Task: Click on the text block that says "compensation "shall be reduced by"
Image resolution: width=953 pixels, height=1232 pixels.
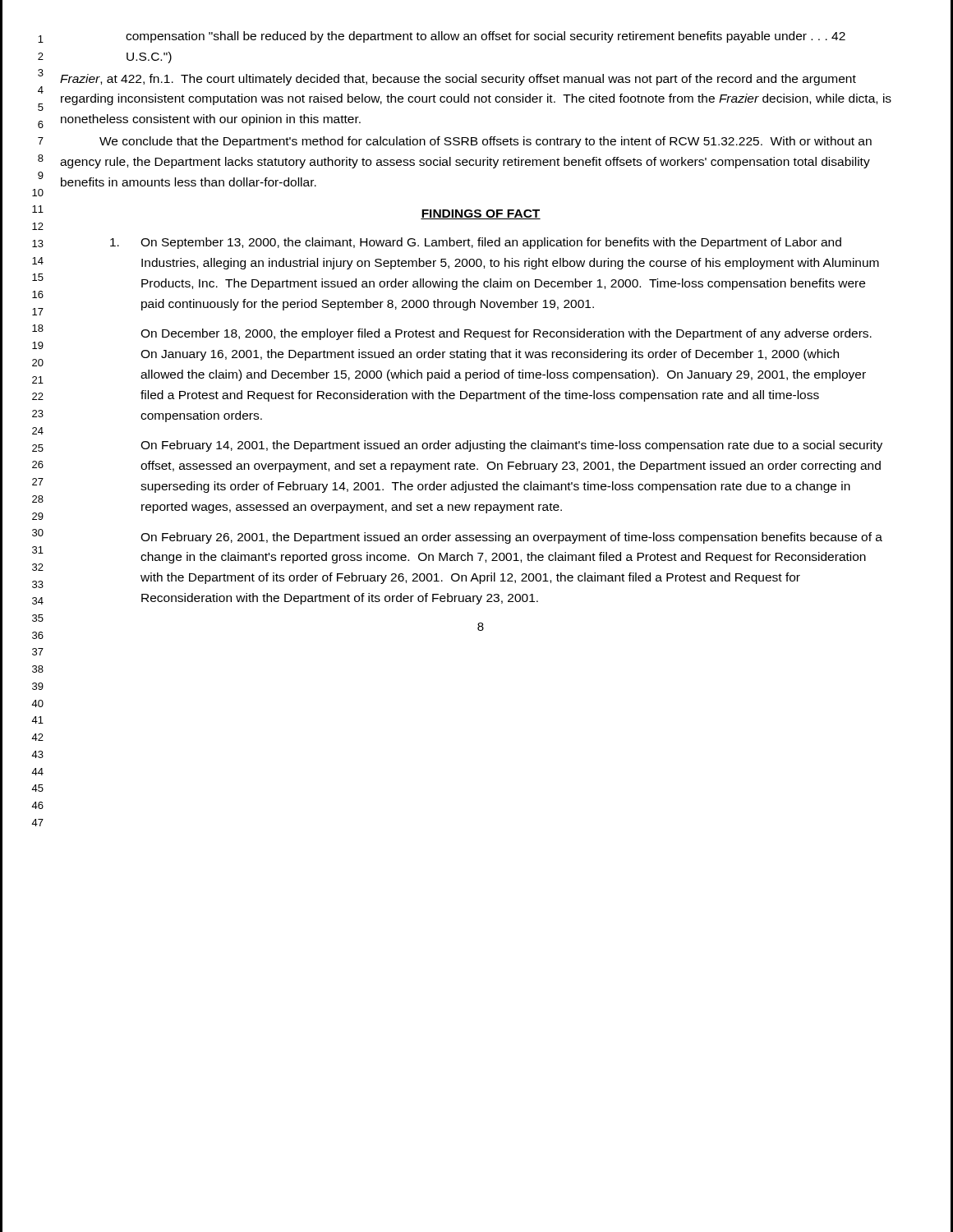Action: 486,46
